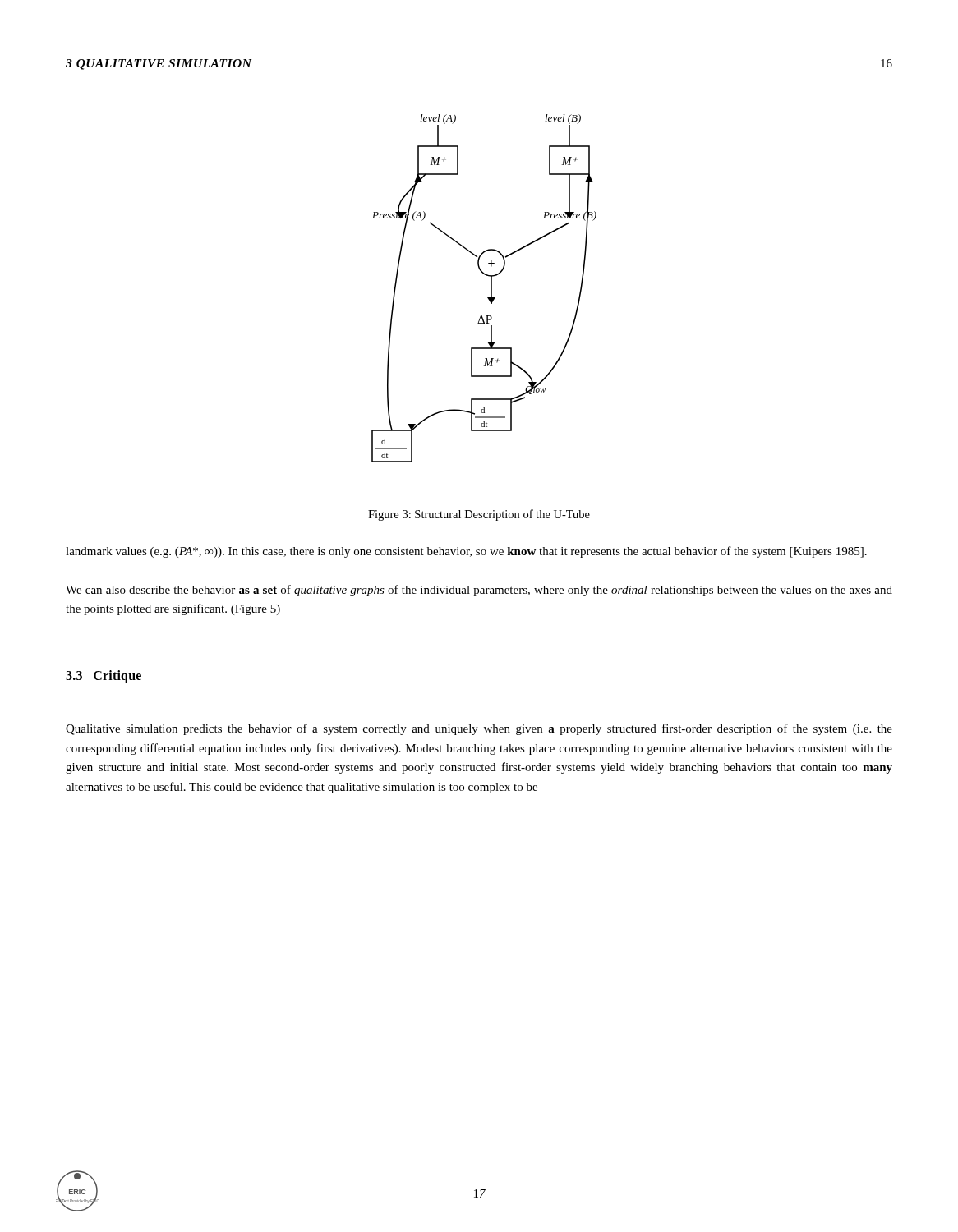Click where it says "3.3 Critique"
Viewport: 958px width, 1232px height.
[104, 676]
